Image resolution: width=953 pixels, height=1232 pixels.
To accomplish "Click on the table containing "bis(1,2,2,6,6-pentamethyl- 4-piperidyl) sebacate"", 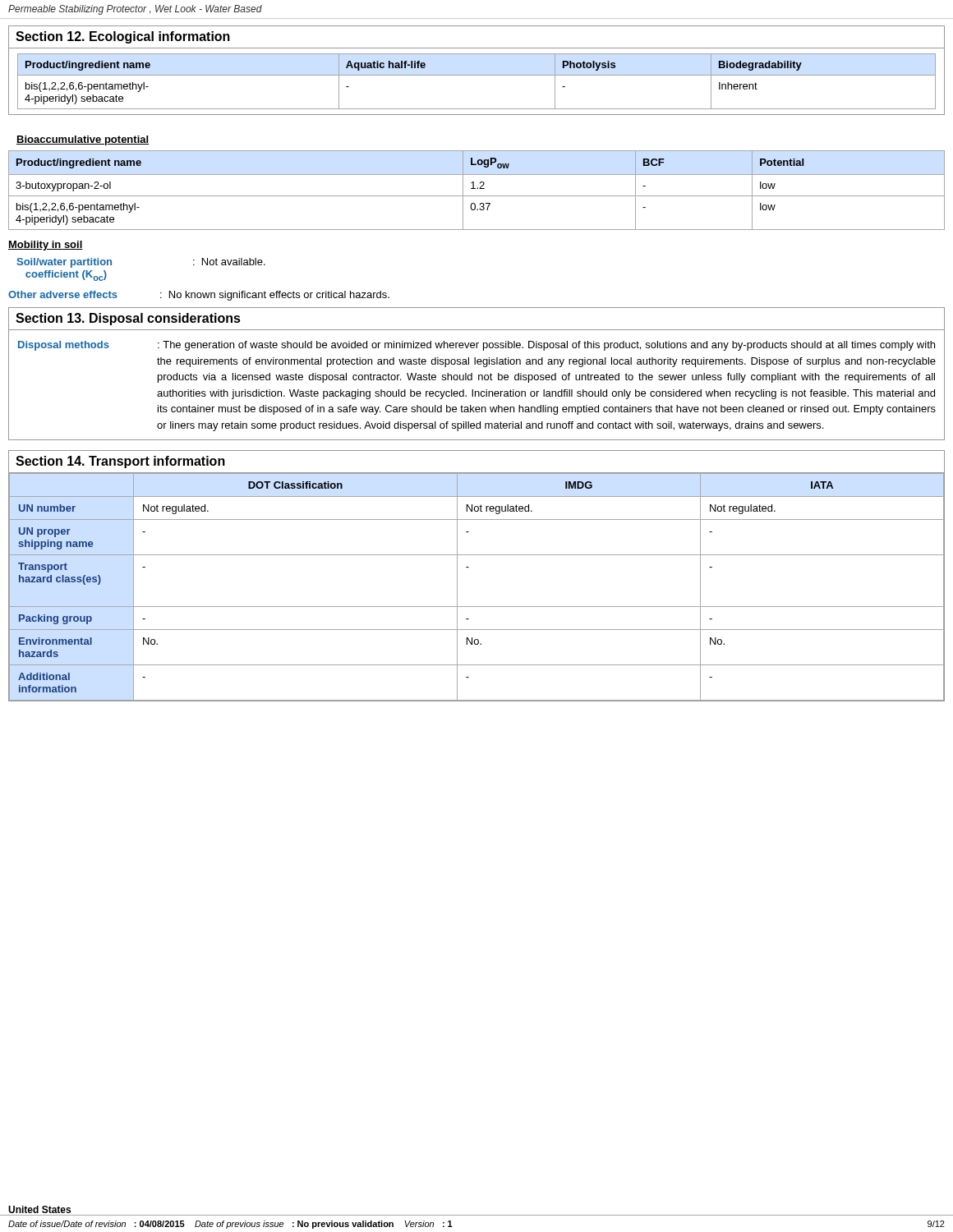I will (476, 190).
